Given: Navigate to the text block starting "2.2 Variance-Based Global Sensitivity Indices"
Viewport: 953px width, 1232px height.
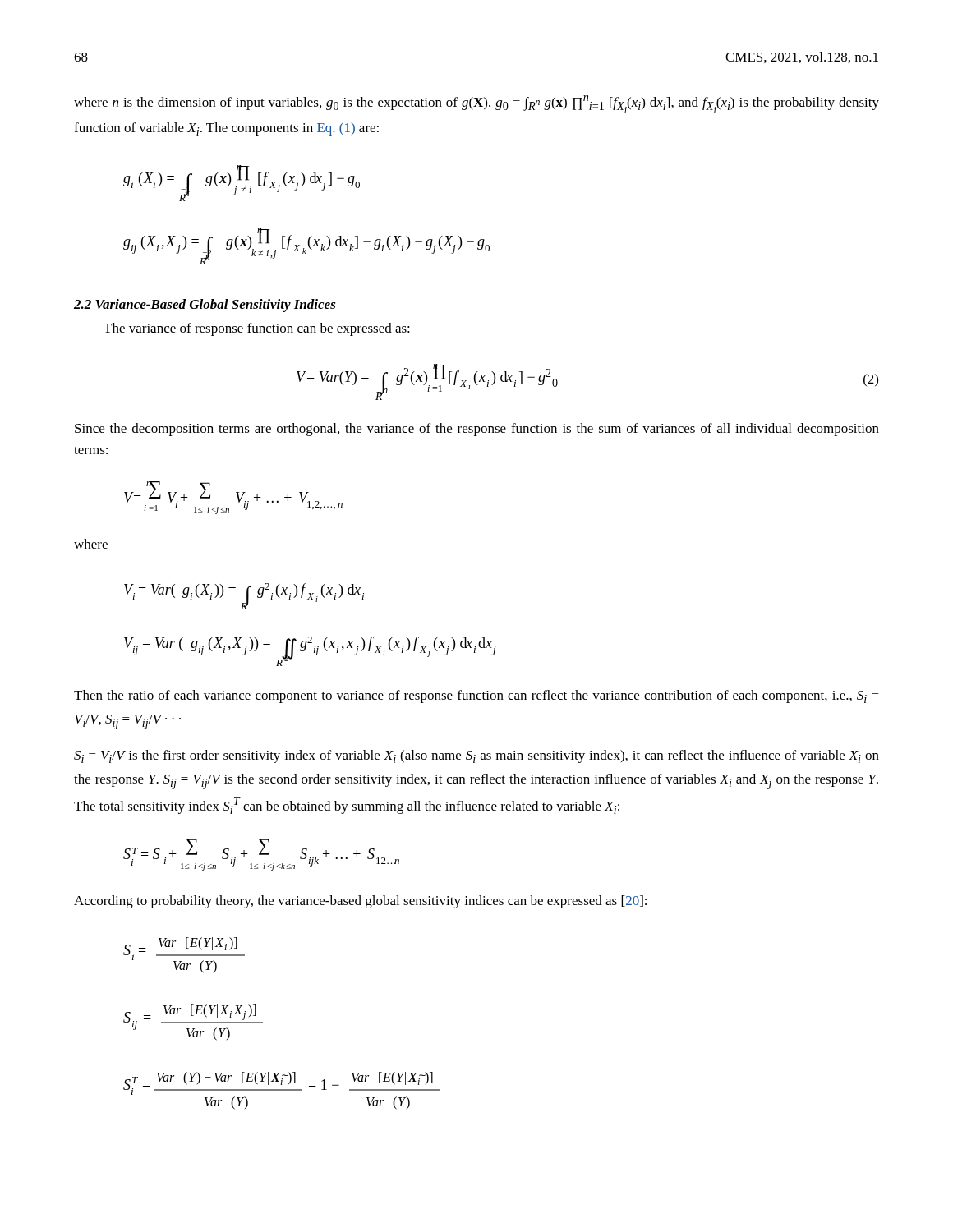Looking at the screenshot, I should [x=205, y=304].
